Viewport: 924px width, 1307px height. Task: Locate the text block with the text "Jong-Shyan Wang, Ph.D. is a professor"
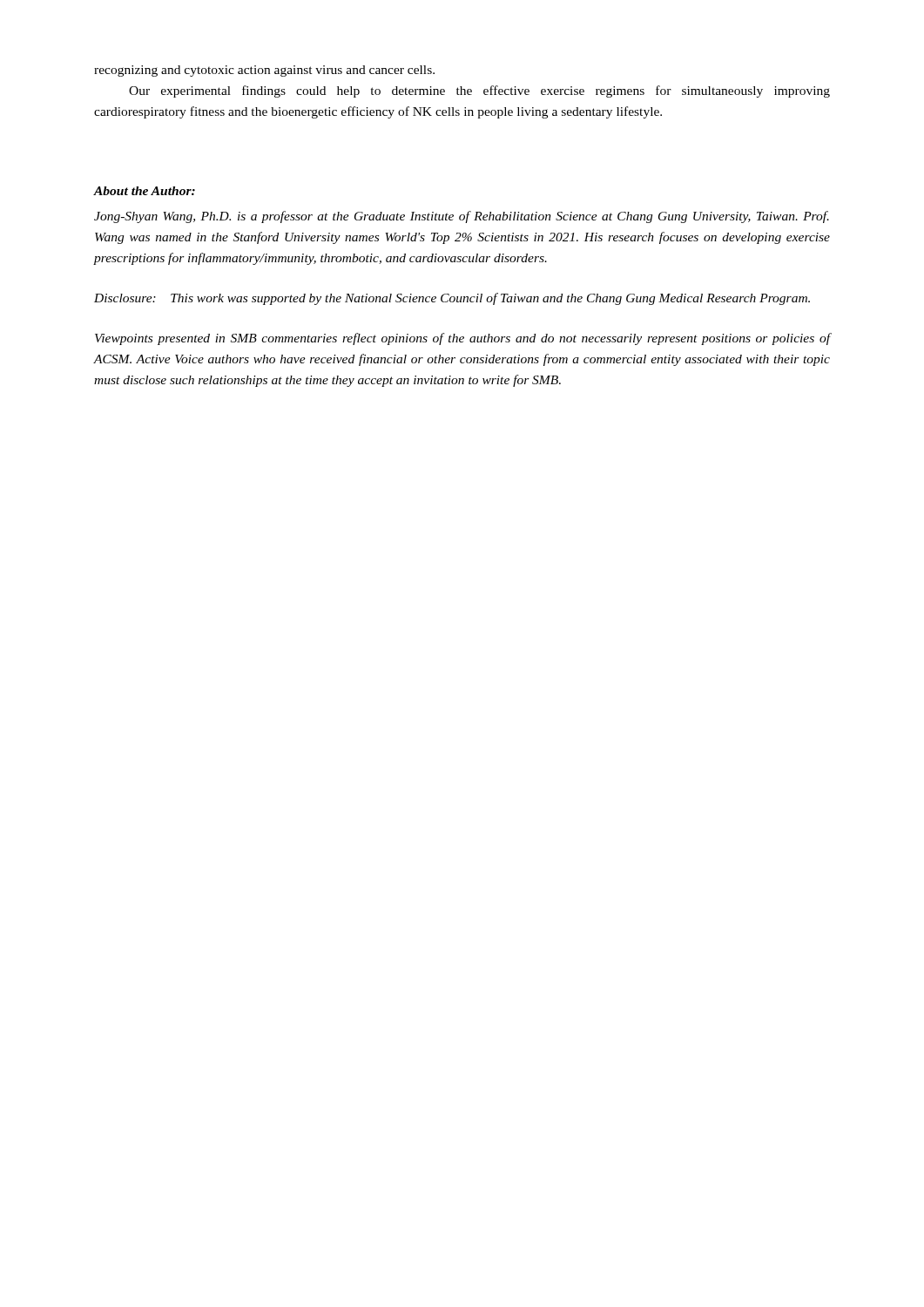pyautogui.click(x=462, y=237)
